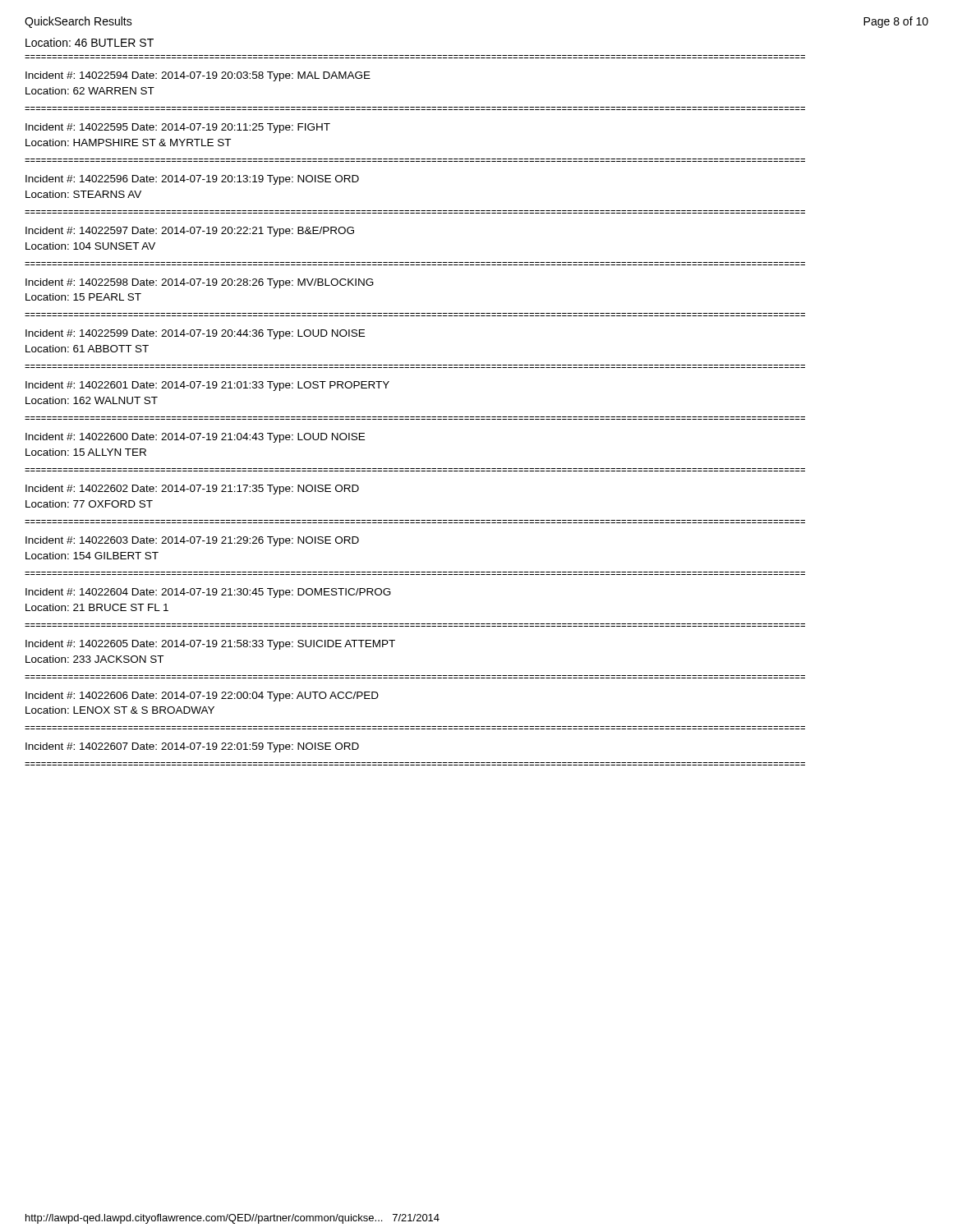Image resolution: width=953 pixels, height=1232 pixels.
Task: Select the text block containing "Incident #: 14022596 Date: 2014-07-19"
Action: 192,180
